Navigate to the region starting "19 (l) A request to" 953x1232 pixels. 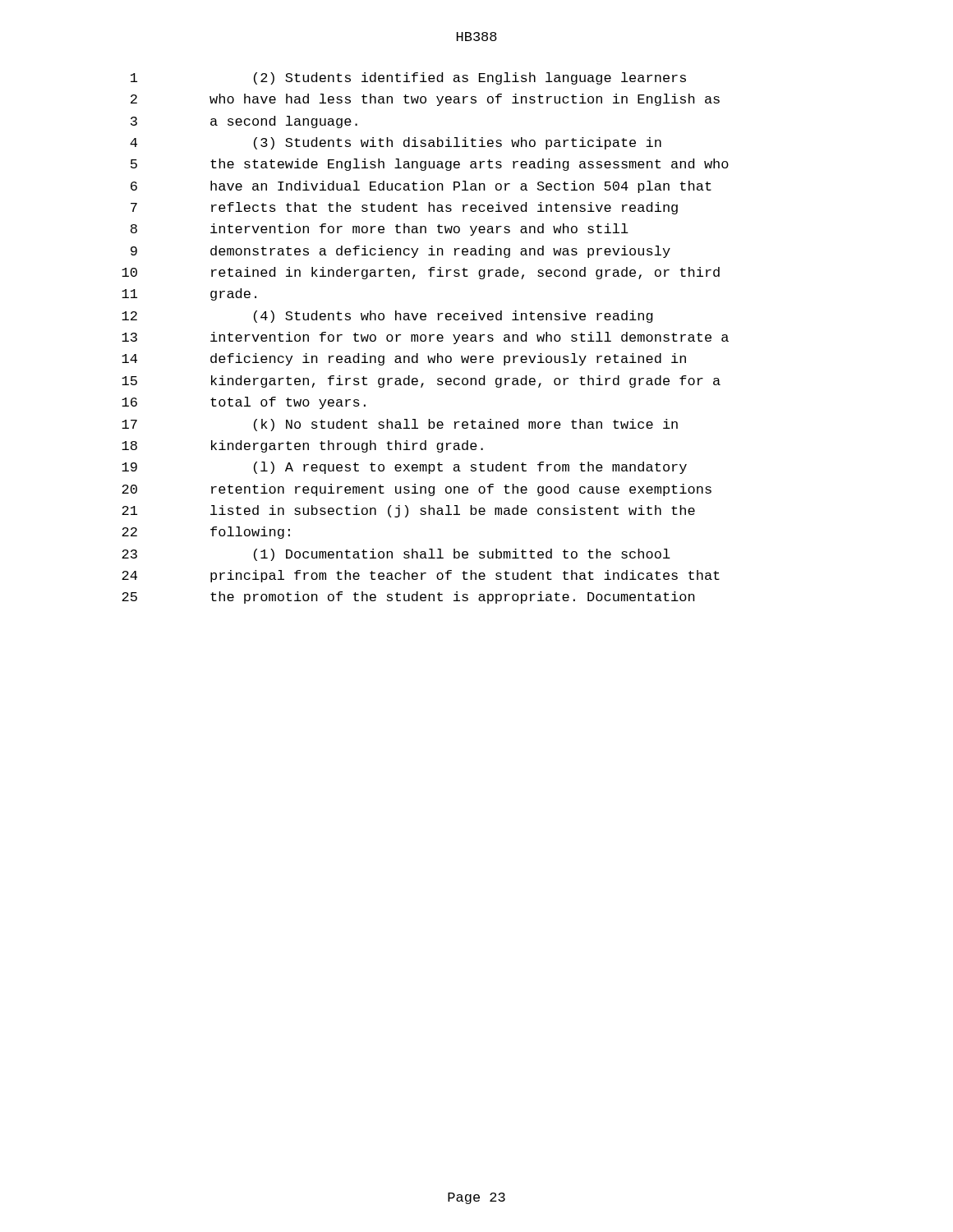tap(493, 501)
